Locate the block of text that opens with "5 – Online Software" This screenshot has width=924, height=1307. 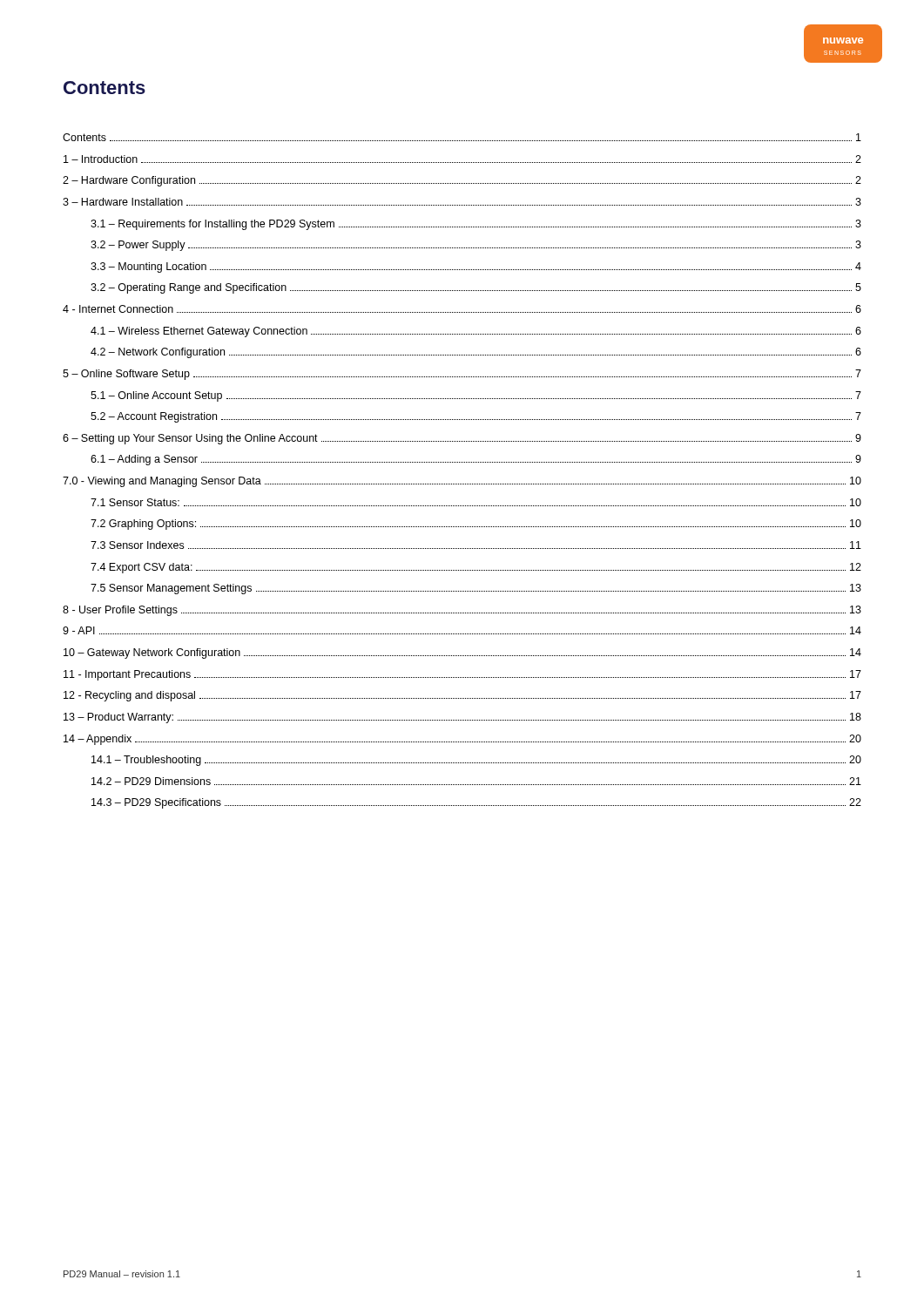coord(462,374)
